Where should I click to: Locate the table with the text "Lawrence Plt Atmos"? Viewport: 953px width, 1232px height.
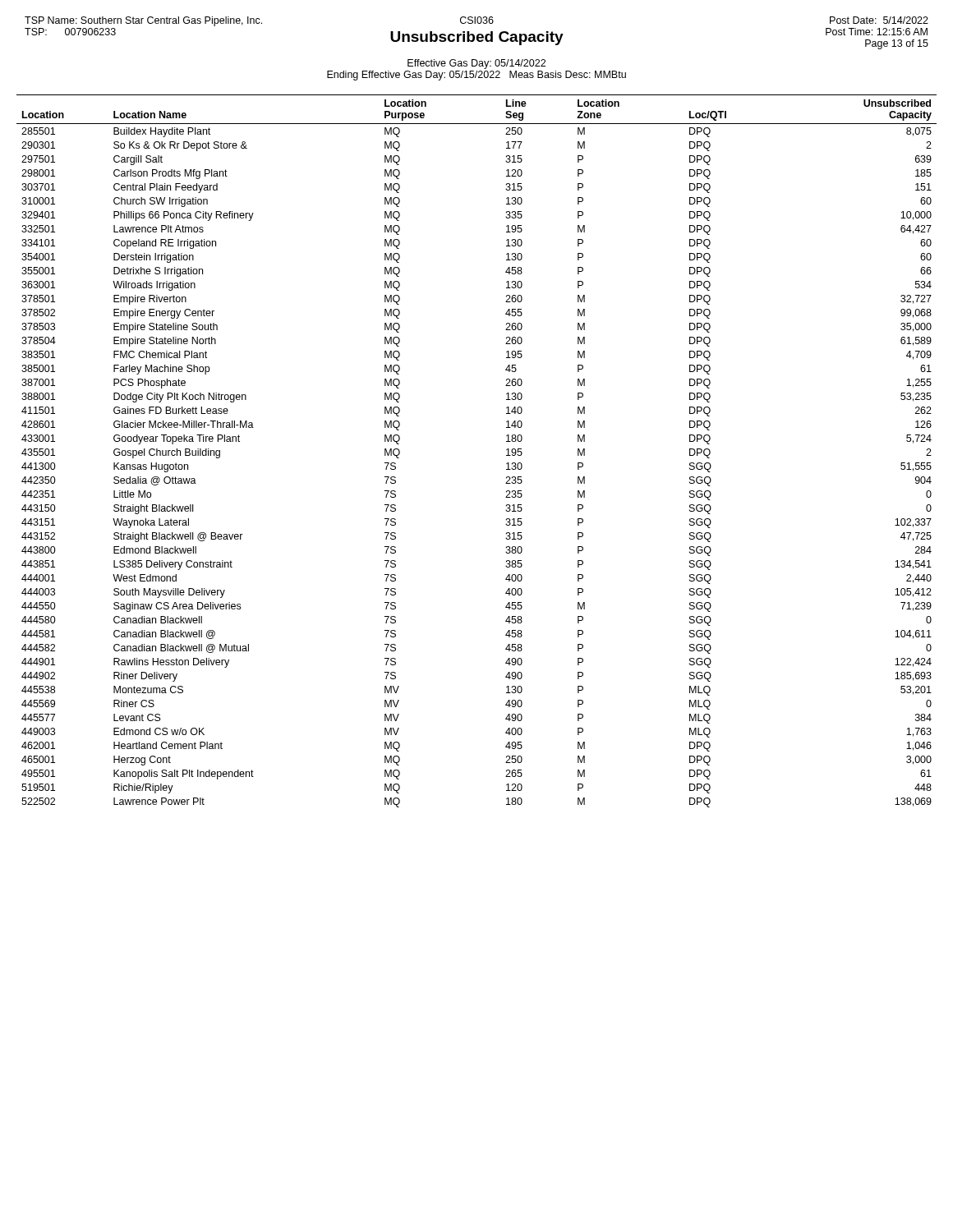pyautogui.click(x=476, y=452)
